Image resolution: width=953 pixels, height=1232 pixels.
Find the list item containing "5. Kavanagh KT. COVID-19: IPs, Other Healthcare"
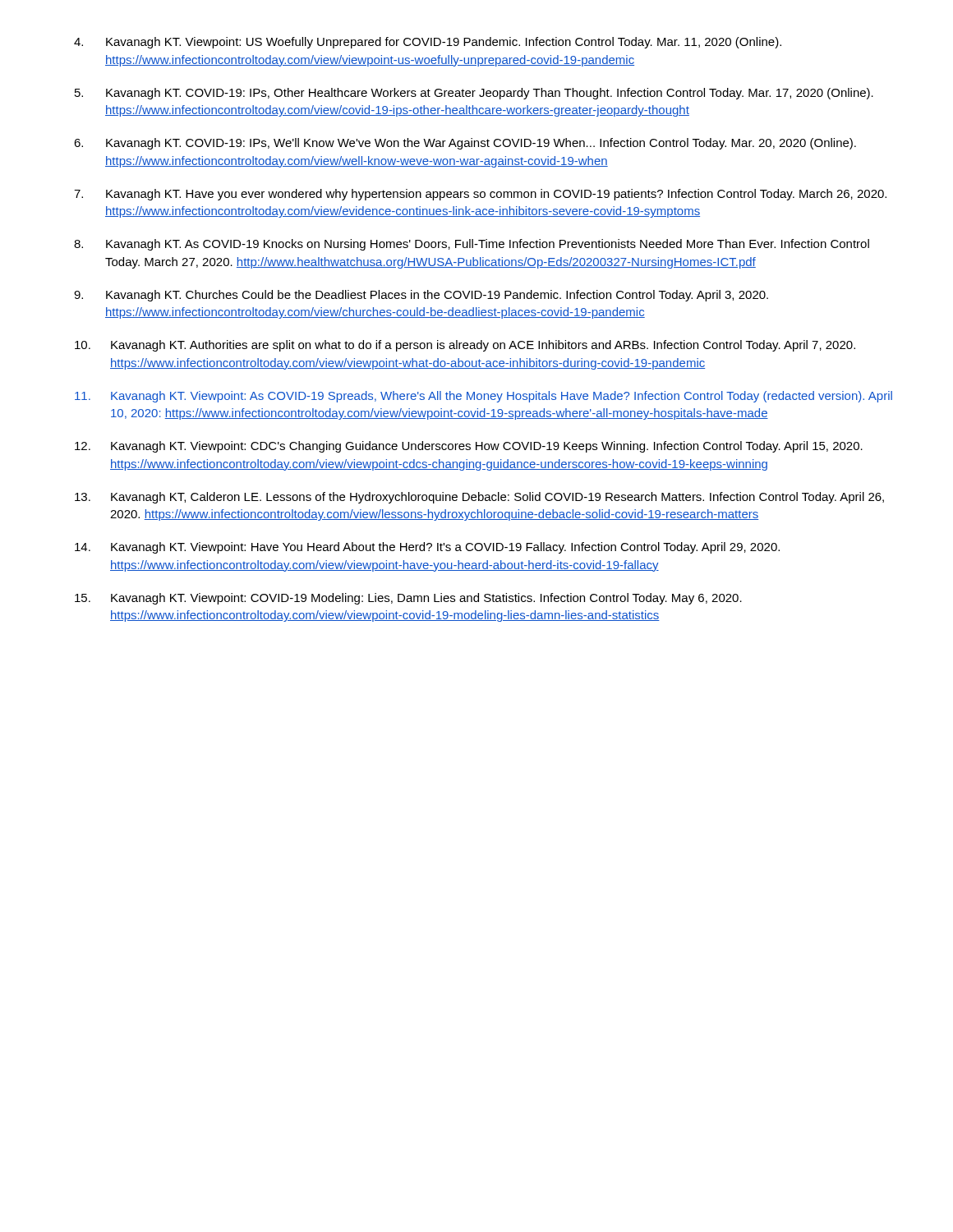coord(485,101)
